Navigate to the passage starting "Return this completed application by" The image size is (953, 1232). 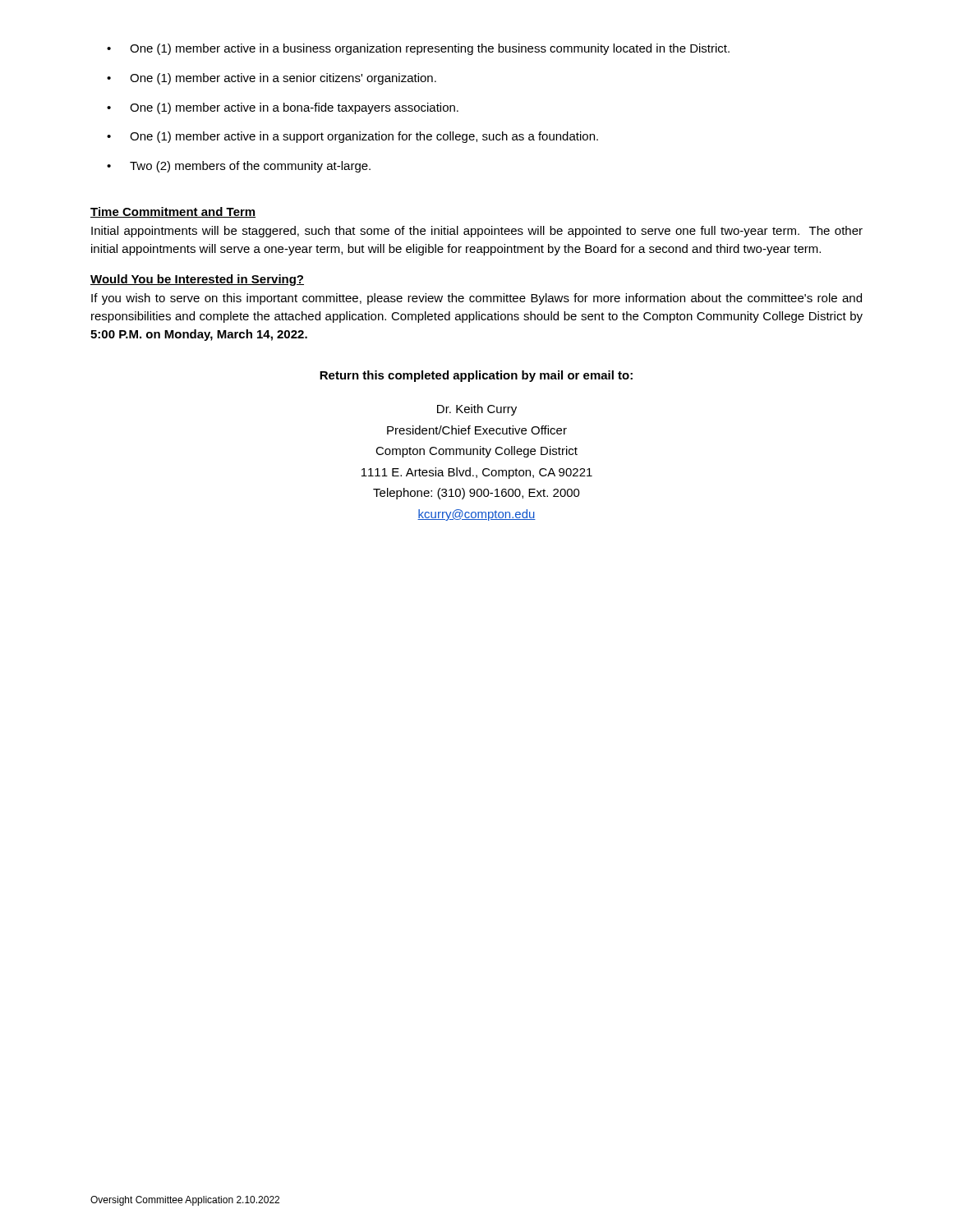tap(476, 375)
